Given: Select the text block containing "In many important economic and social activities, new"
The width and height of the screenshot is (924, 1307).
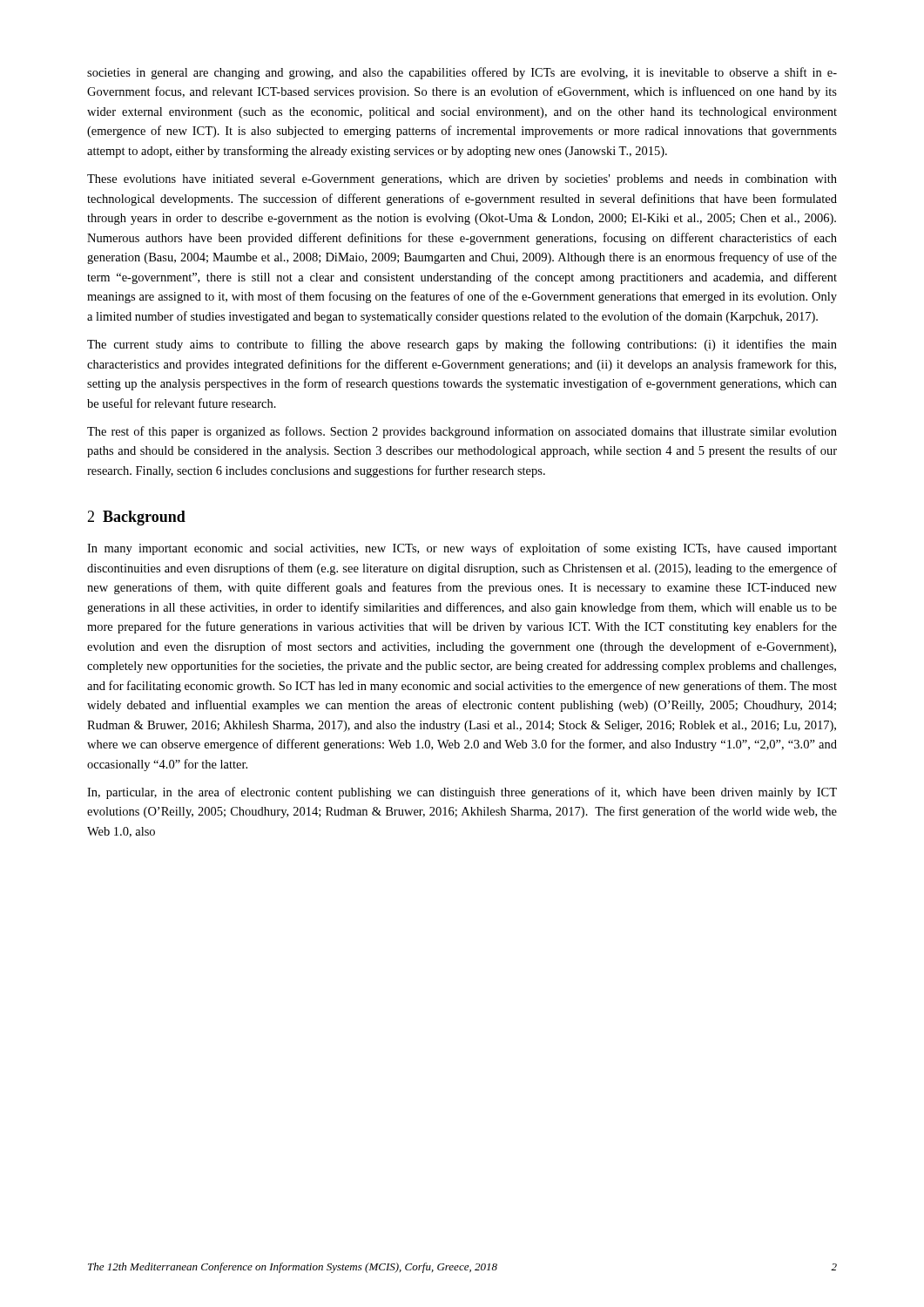Looking at the screenshot, I should pos(462,656).
